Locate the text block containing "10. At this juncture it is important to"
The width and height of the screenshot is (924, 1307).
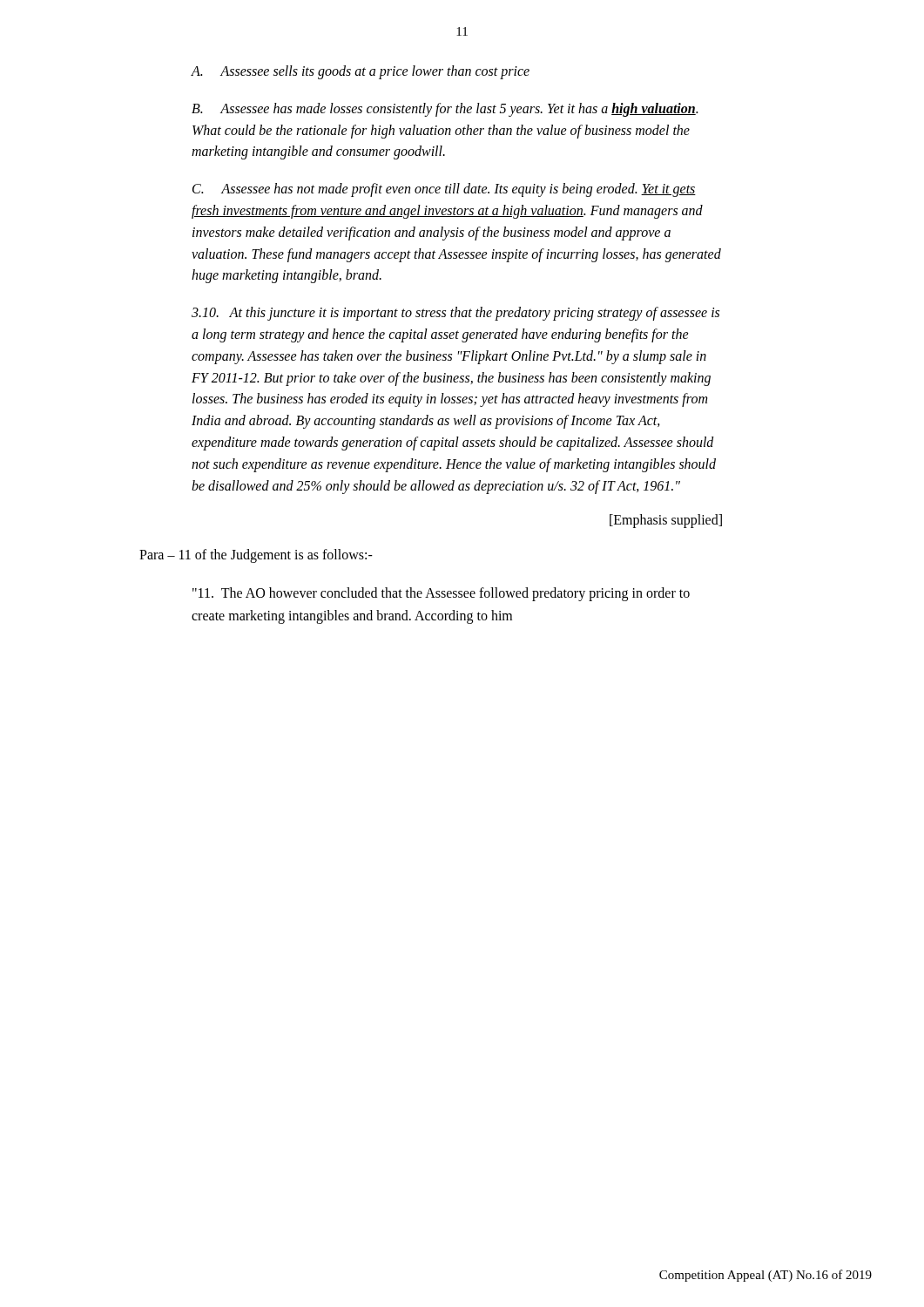[456, 399]
